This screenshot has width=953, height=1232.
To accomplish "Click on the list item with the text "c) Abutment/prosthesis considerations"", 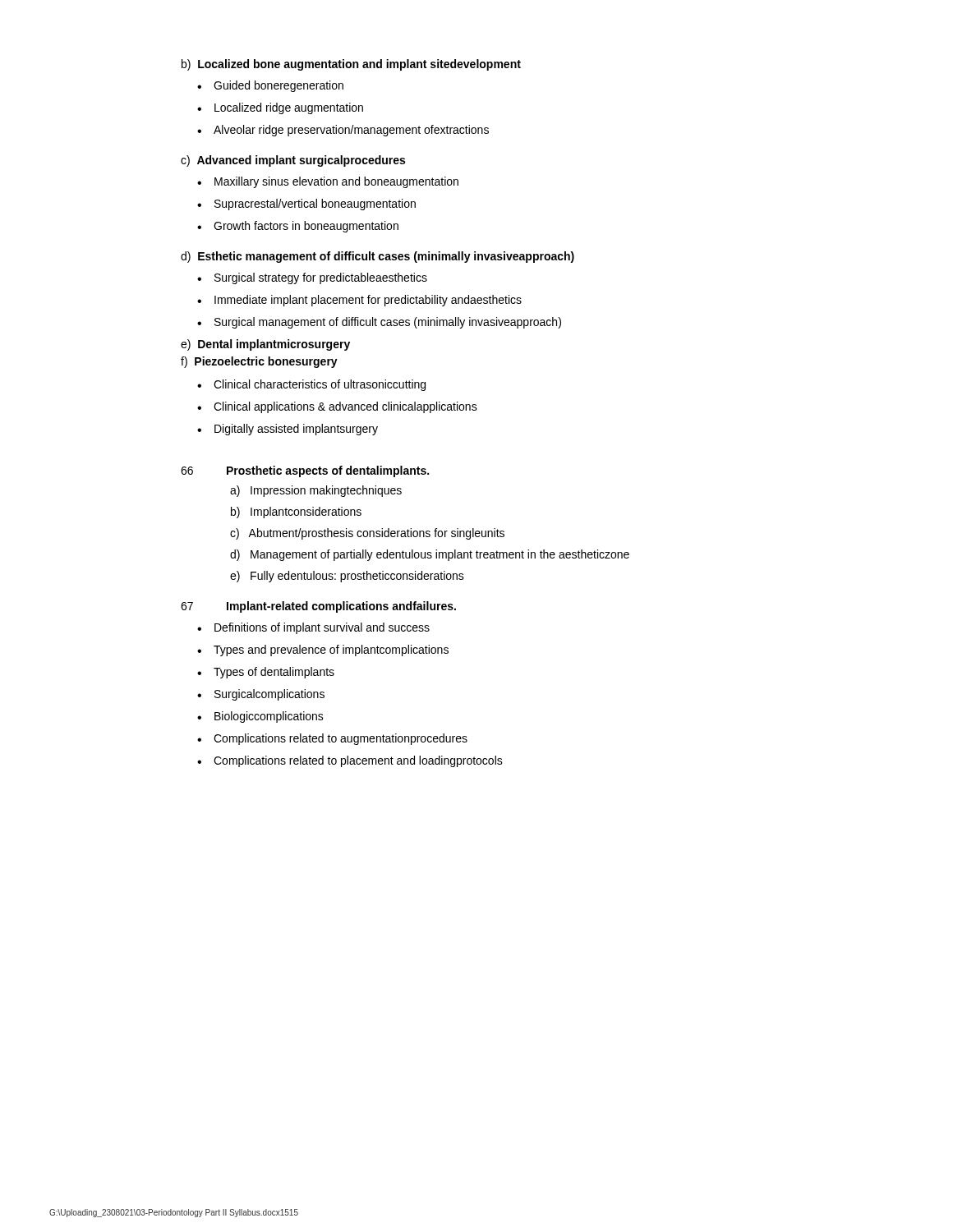I will tap(367, 534).
